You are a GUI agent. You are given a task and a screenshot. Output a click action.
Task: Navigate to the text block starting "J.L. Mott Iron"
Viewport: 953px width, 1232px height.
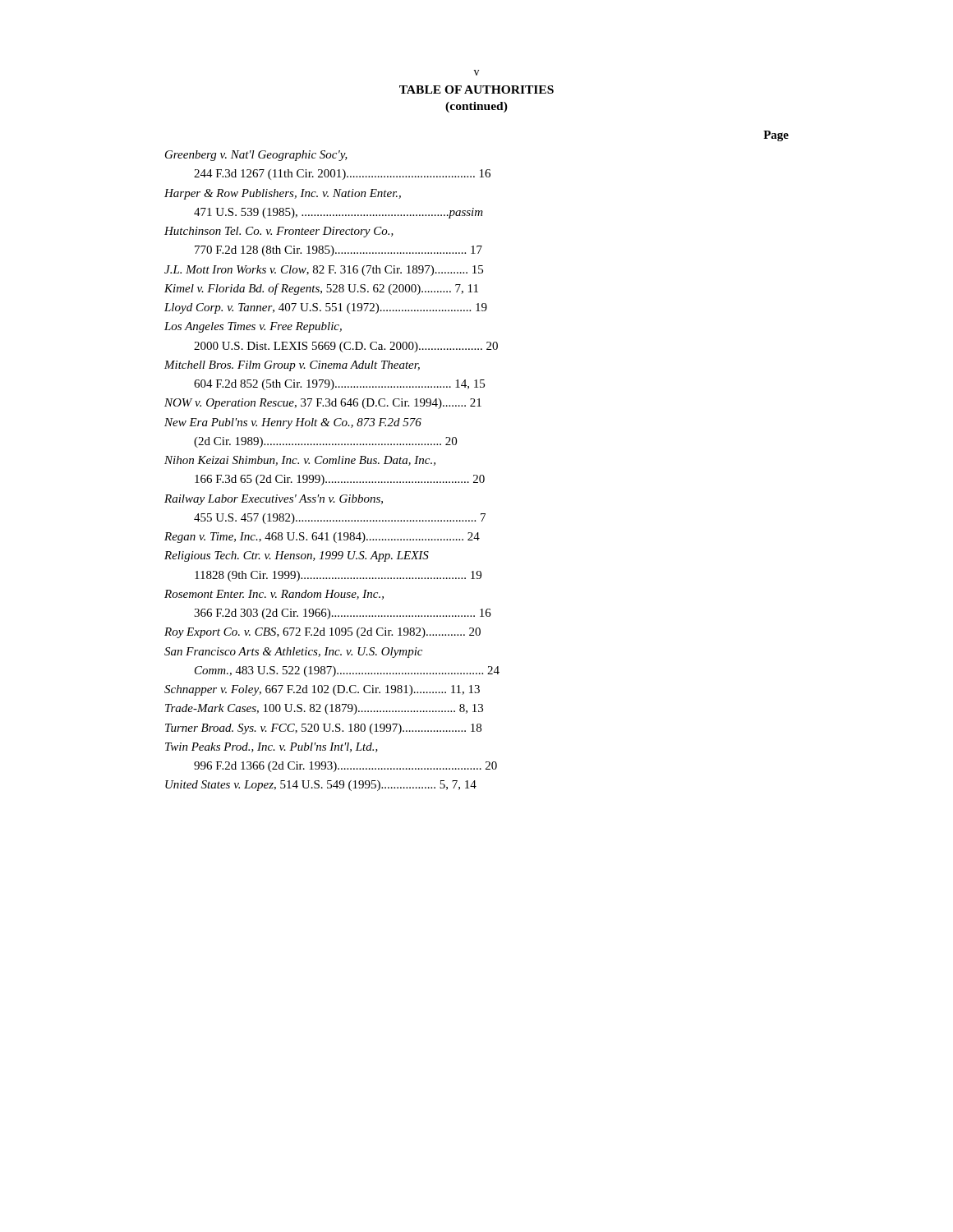click(x=324, y=269)
